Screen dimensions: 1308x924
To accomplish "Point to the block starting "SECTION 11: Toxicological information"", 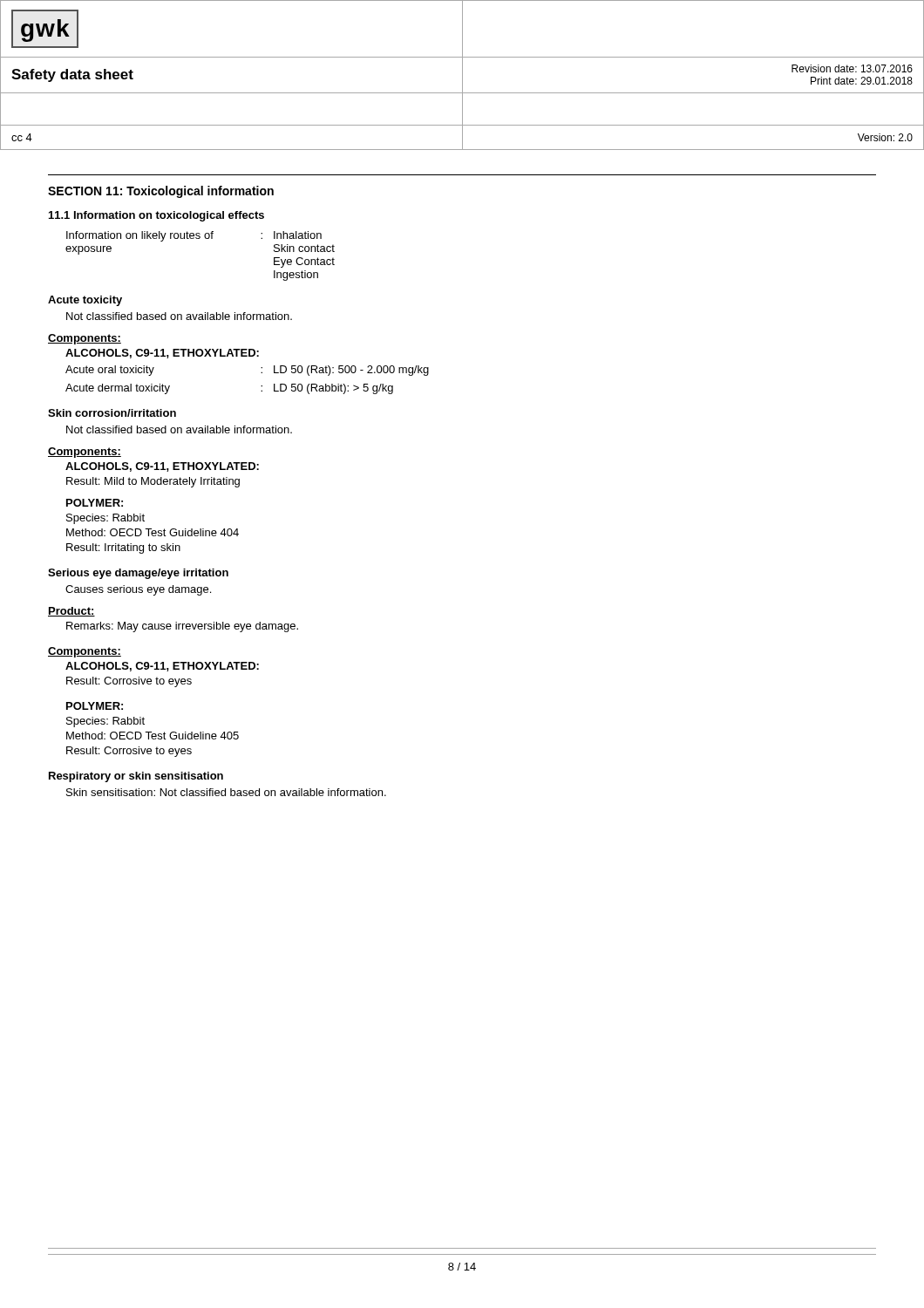I will (x=161, y=192).
